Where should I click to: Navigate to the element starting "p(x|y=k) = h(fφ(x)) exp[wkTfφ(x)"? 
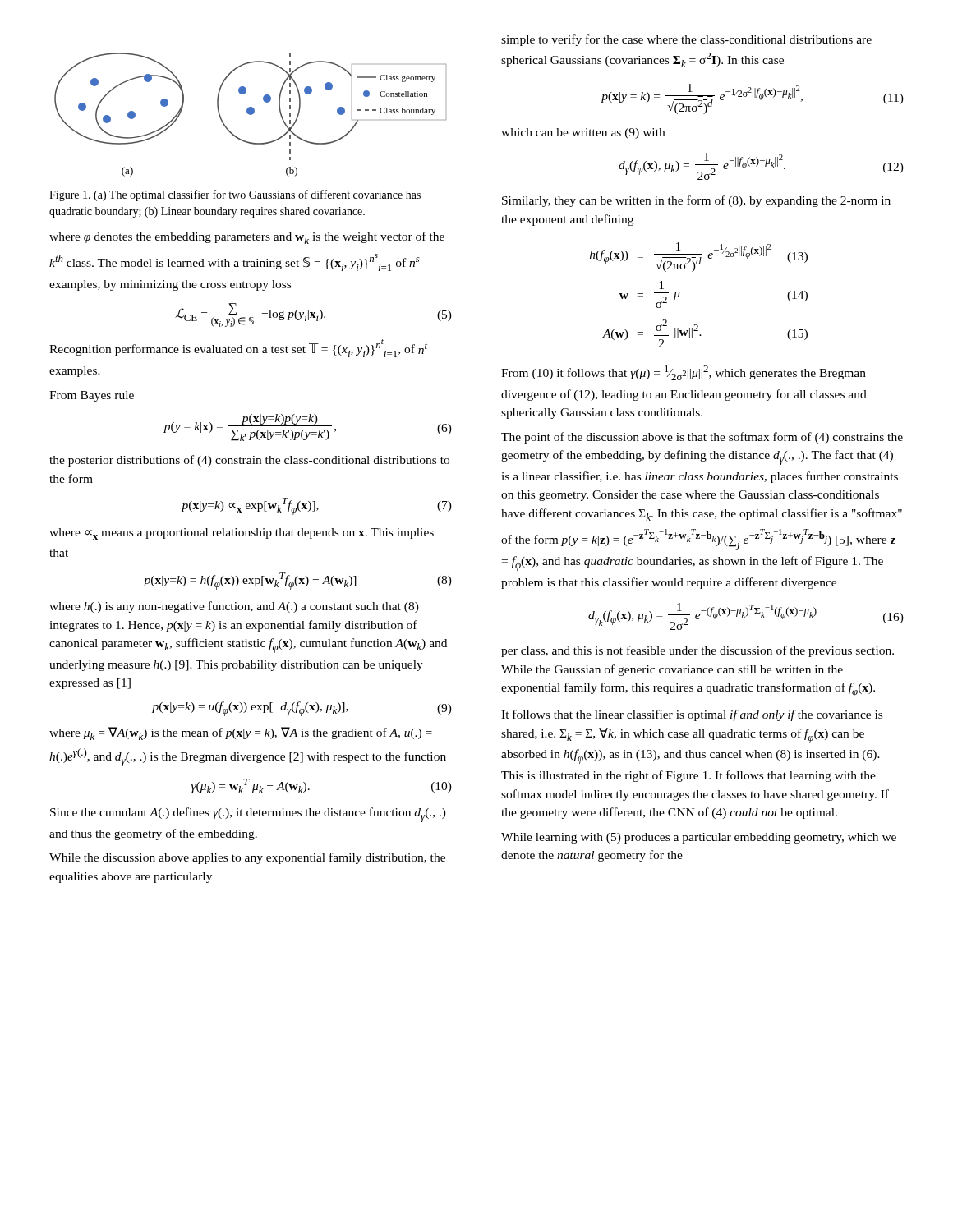[x=298, y=579]
